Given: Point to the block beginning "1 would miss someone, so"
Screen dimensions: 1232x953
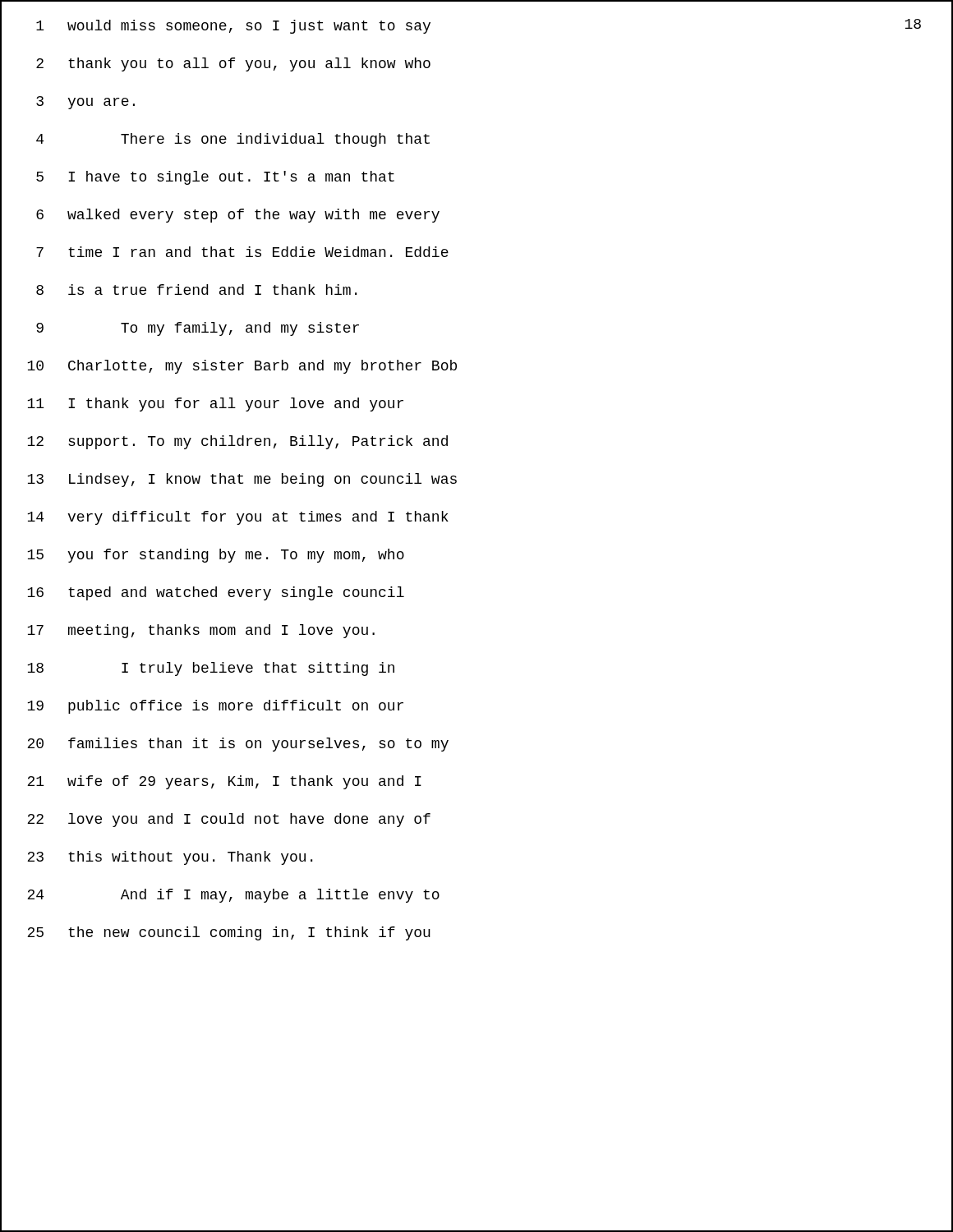Looking at the screenshot, I should tap(477, 482).
